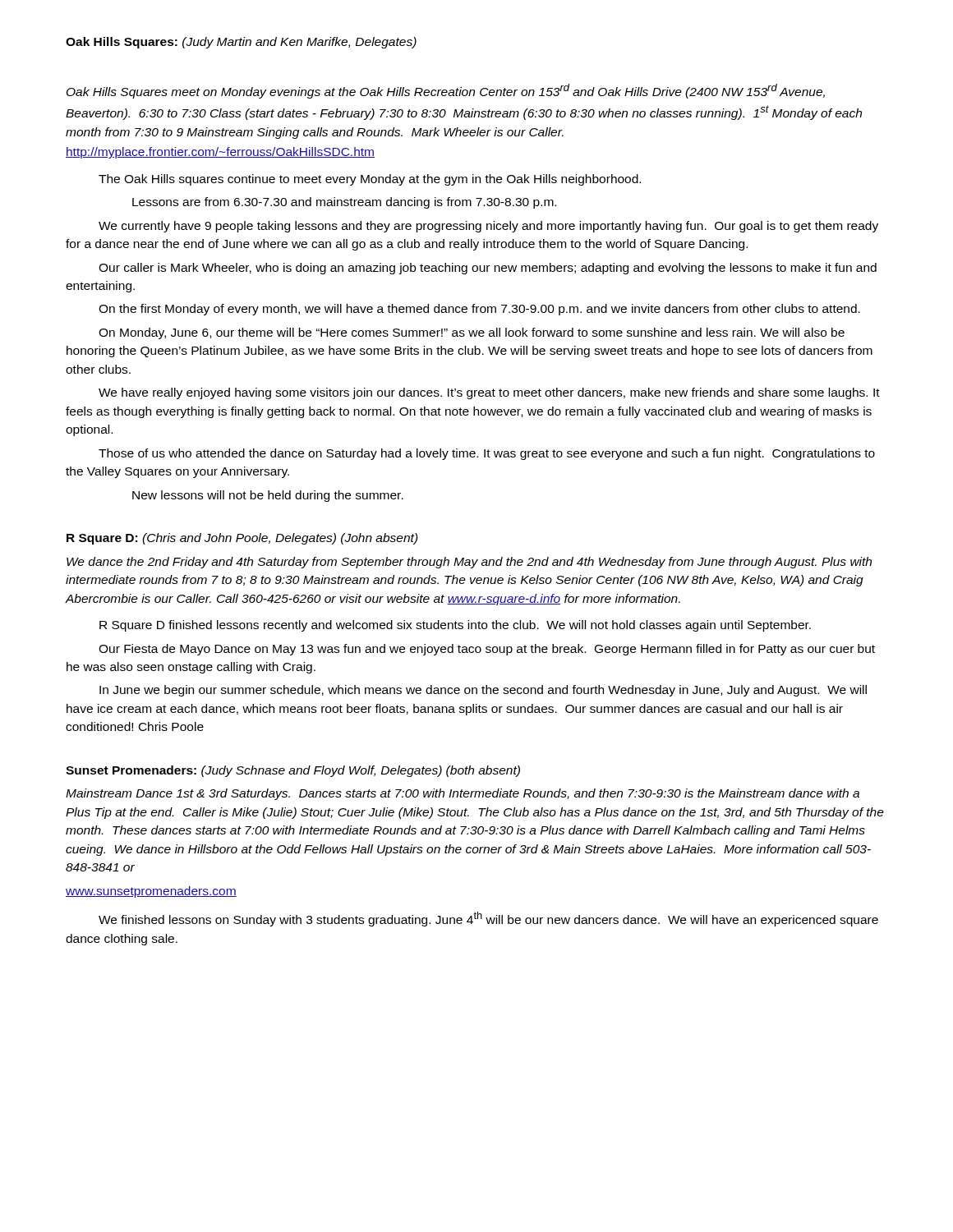Find the section header on this page that starts "R Square D:"
This screenshot has width=953, height=1232.
point(242,539)
